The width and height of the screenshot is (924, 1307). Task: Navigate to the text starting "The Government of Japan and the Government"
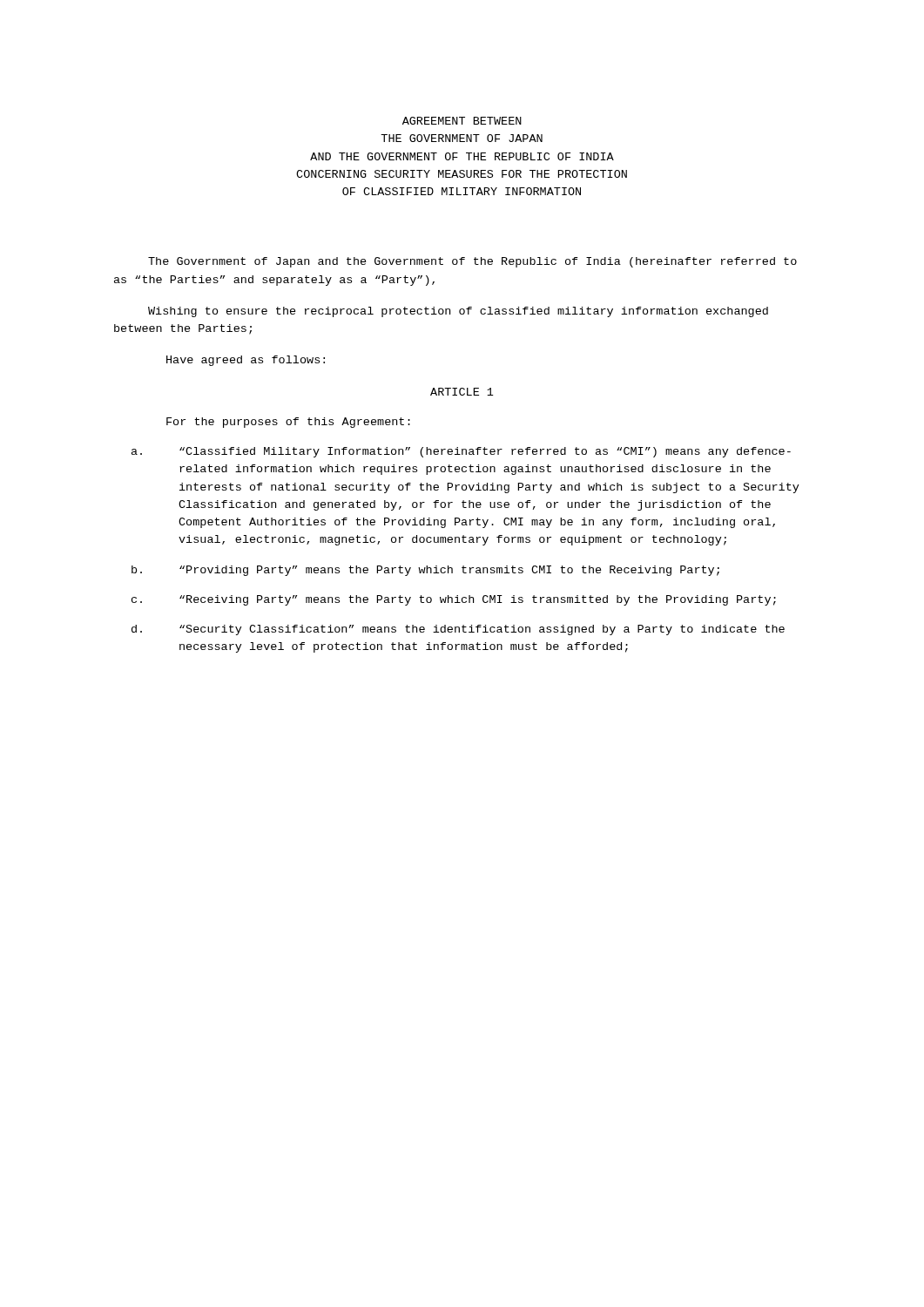[x=455, y=271]
